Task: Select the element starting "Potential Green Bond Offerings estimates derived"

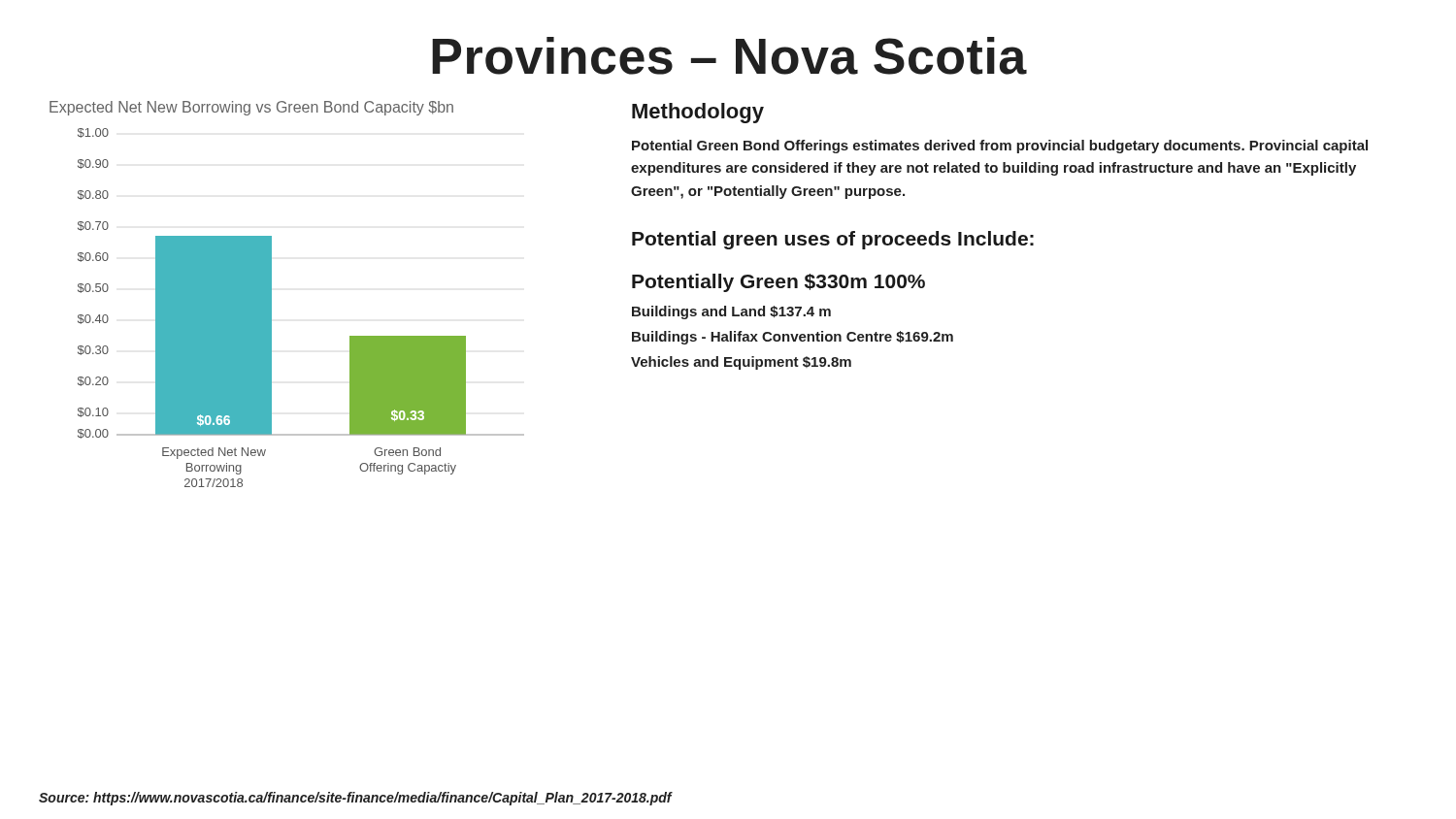Action: point(1000,168)
